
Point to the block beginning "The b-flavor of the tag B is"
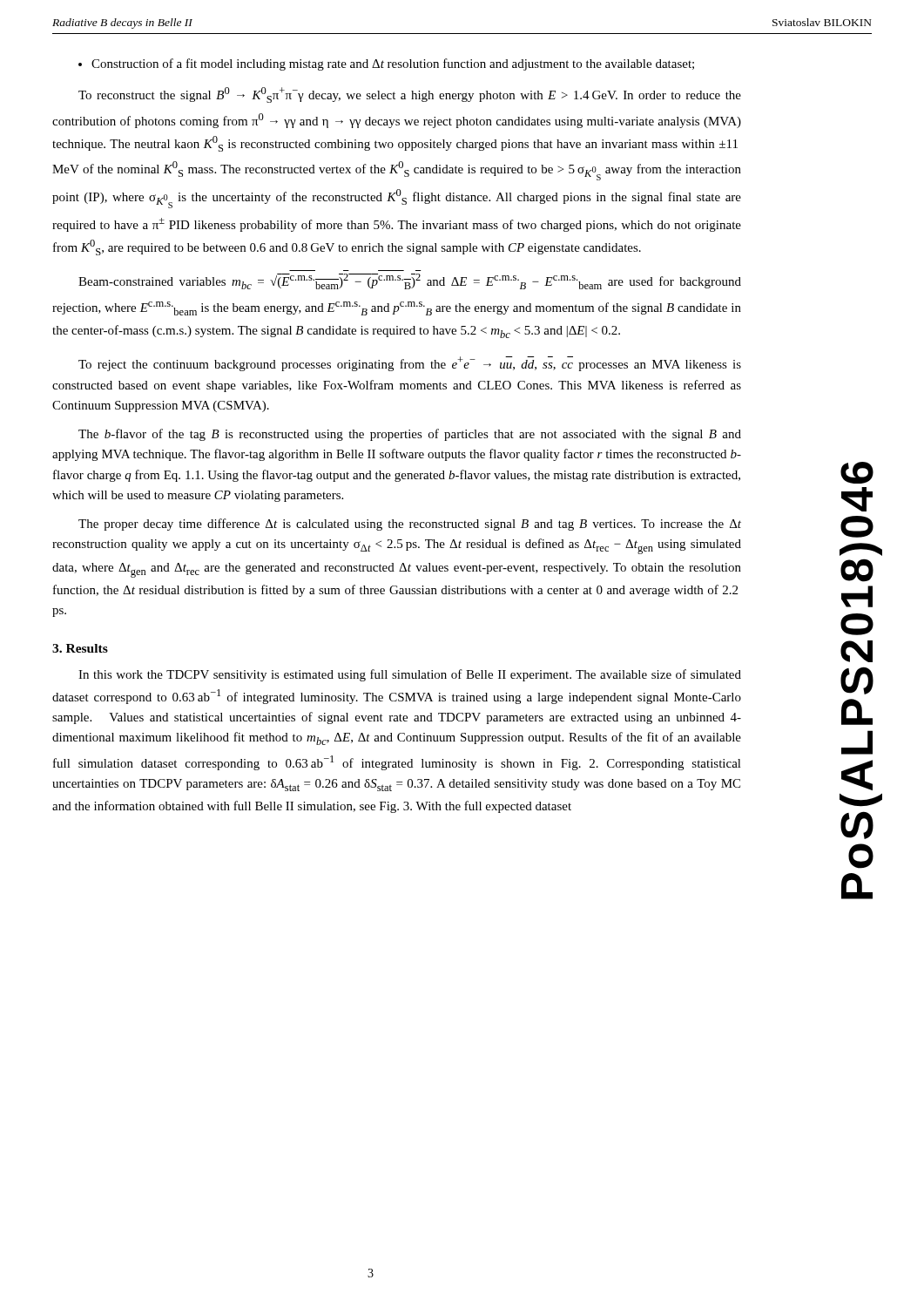(x=397, y=465)
